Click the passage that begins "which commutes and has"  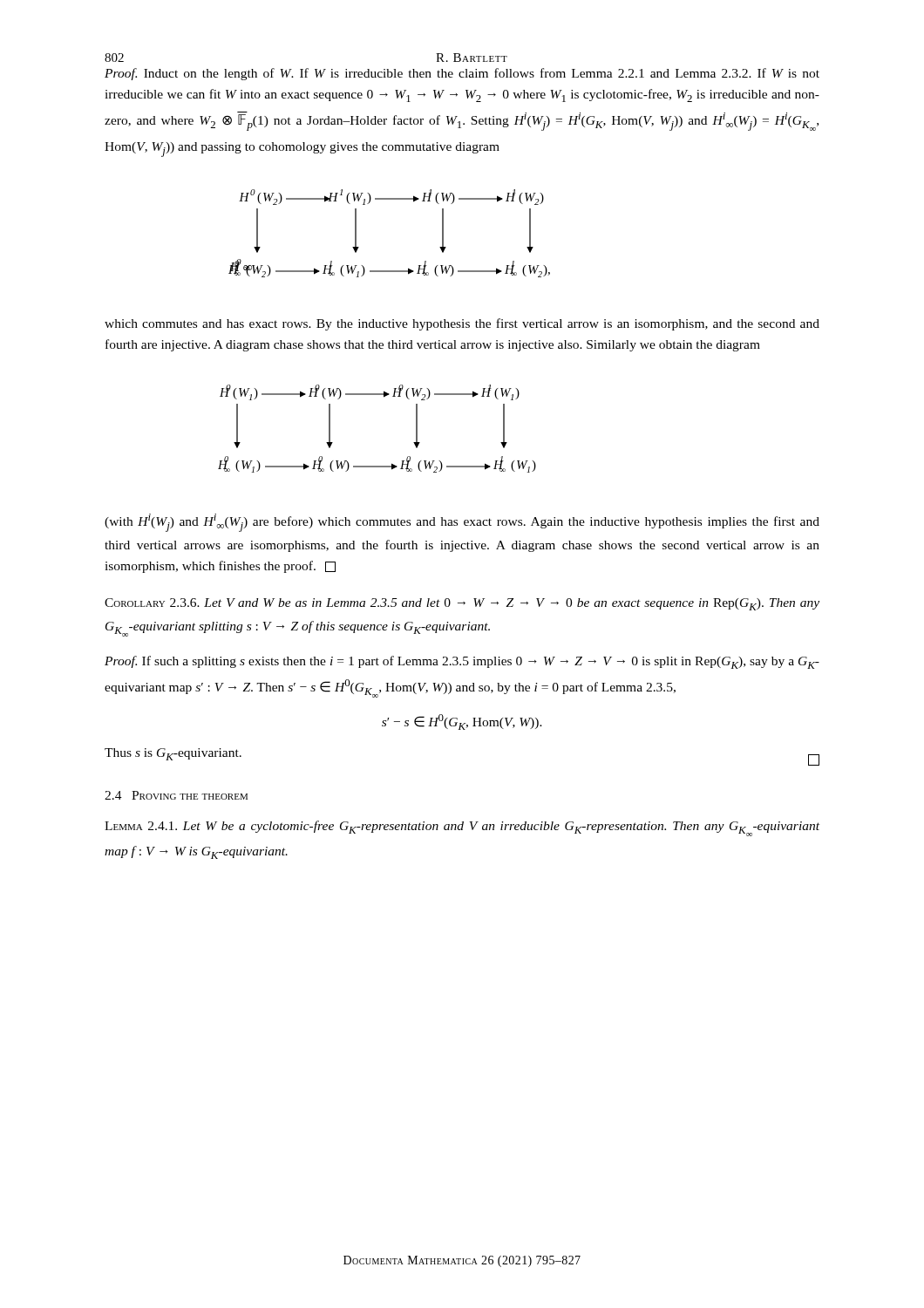462,334
